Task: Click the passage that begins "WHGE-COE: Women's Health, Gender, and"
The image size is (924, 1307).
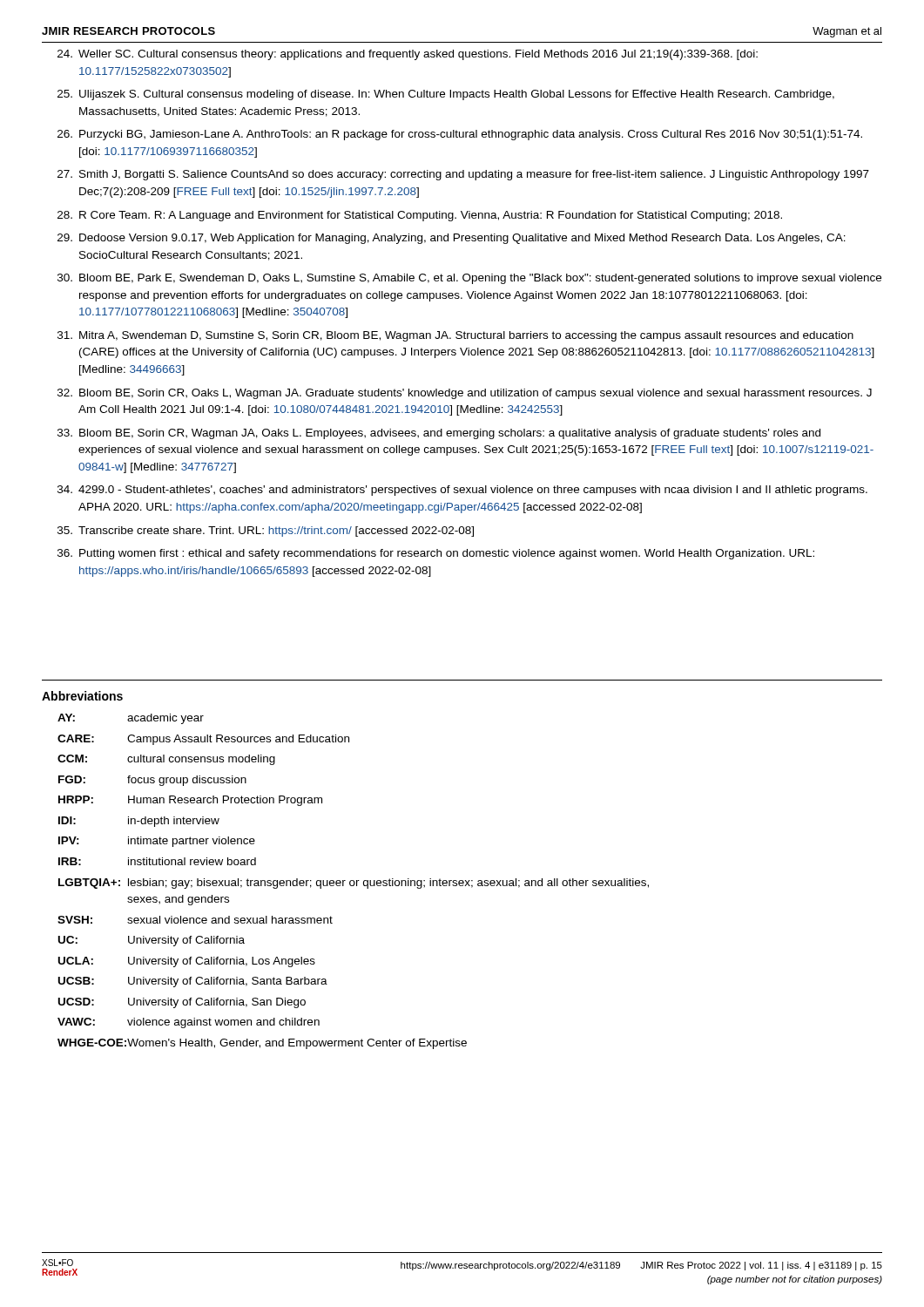Action: point(470,1043)
